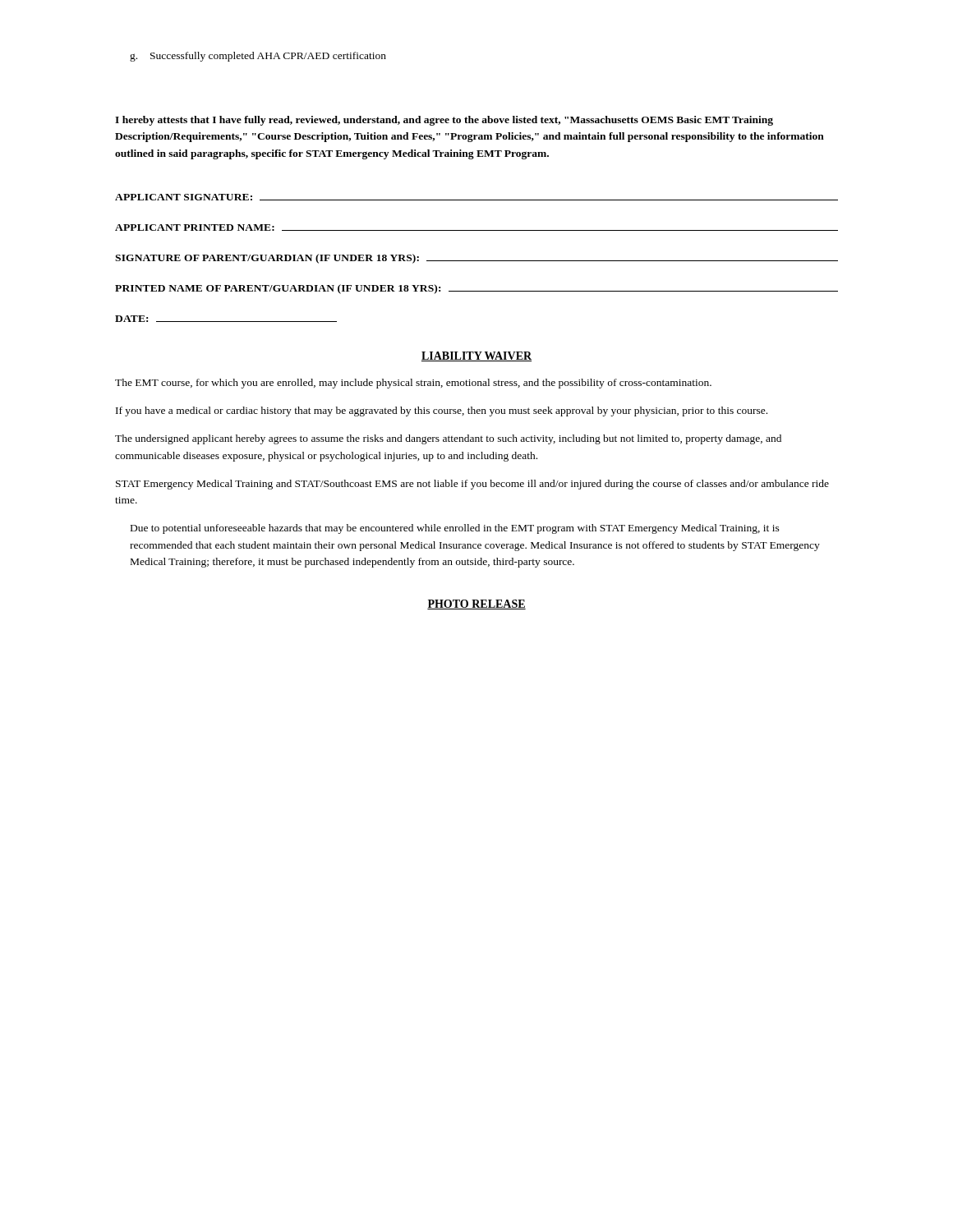The width and height of the screenshot is (953, 1232).
Task: Select the text block that reads "STAT Emergency Medical"
Action: pyautogui.click(x=472, y=492)
